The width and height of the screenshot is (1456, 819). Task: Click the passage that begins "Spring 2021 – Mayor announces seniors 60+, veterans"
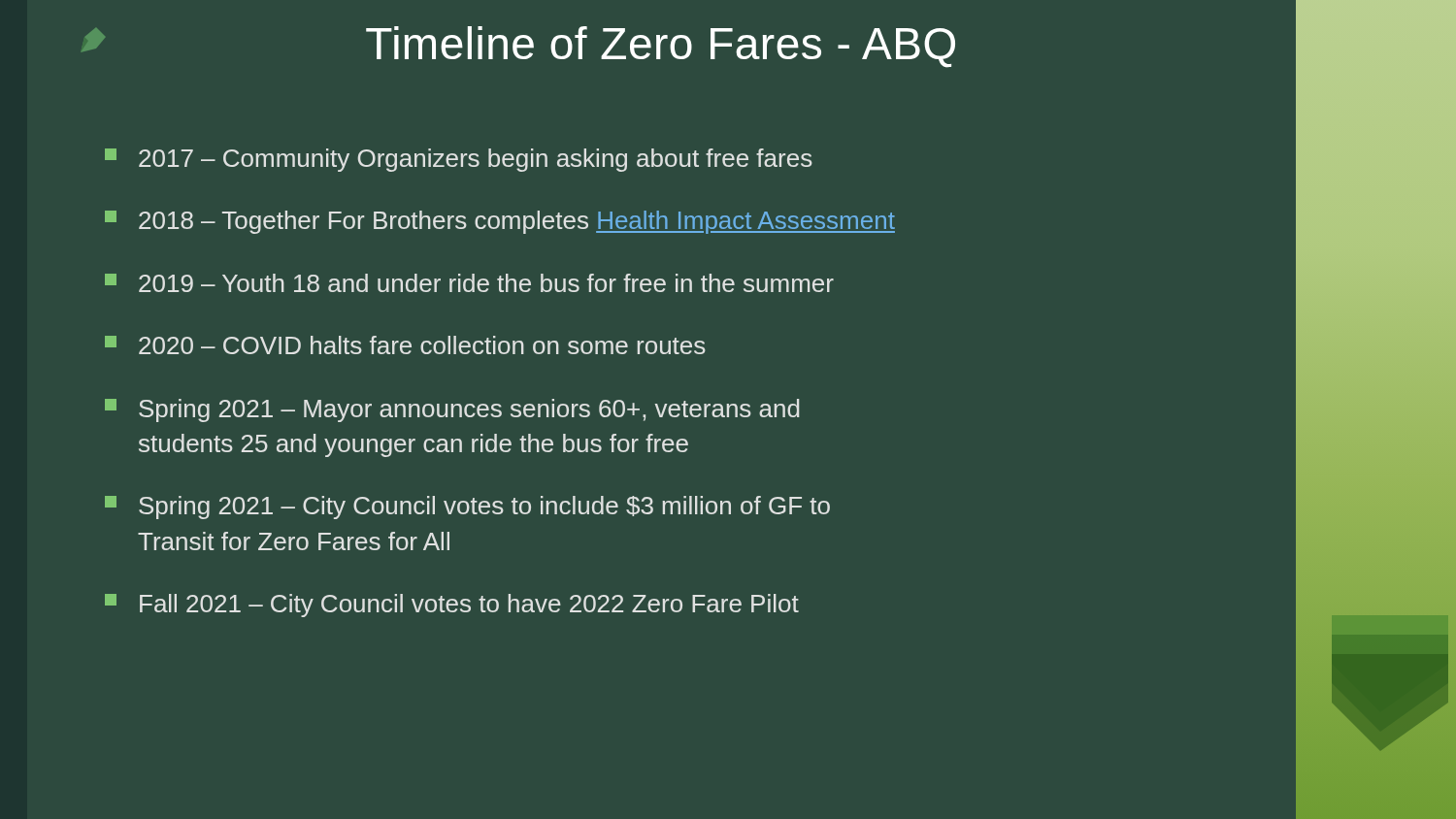(x=453, y=426)
